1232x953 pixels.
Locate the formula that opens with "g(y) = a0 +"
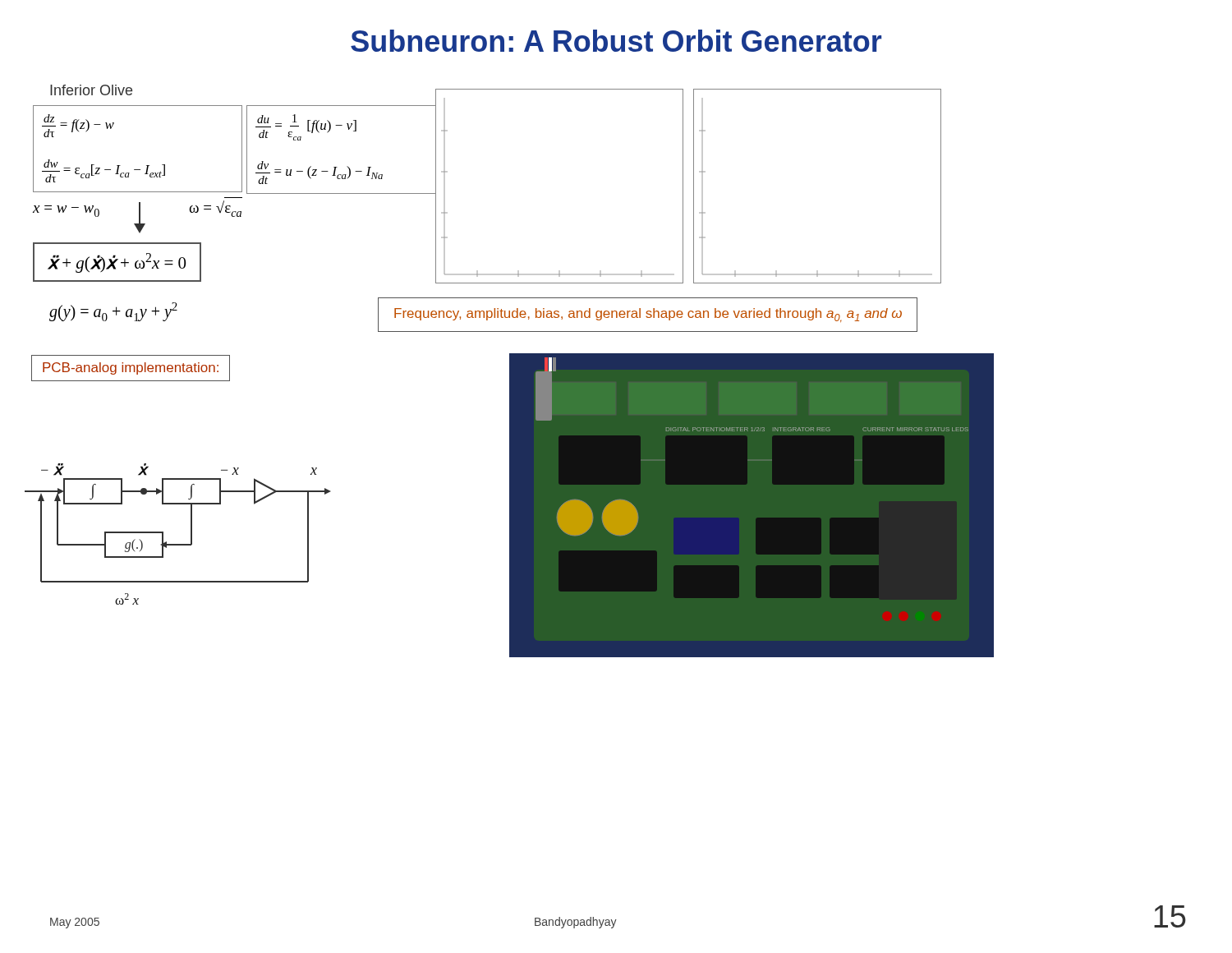tap(113, 312)
